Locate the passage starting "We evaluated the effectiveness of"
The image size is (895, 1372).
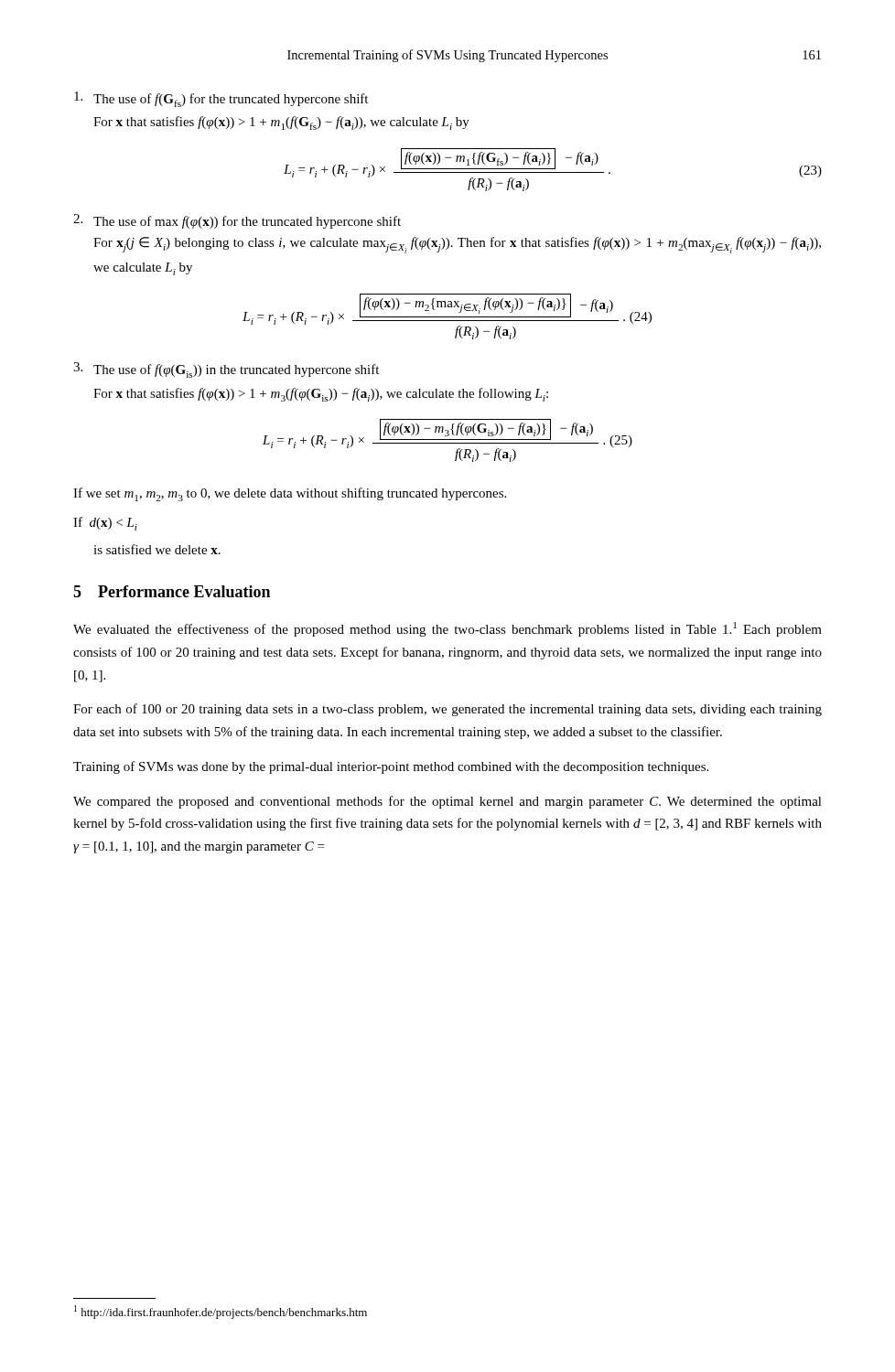point(448,651)
